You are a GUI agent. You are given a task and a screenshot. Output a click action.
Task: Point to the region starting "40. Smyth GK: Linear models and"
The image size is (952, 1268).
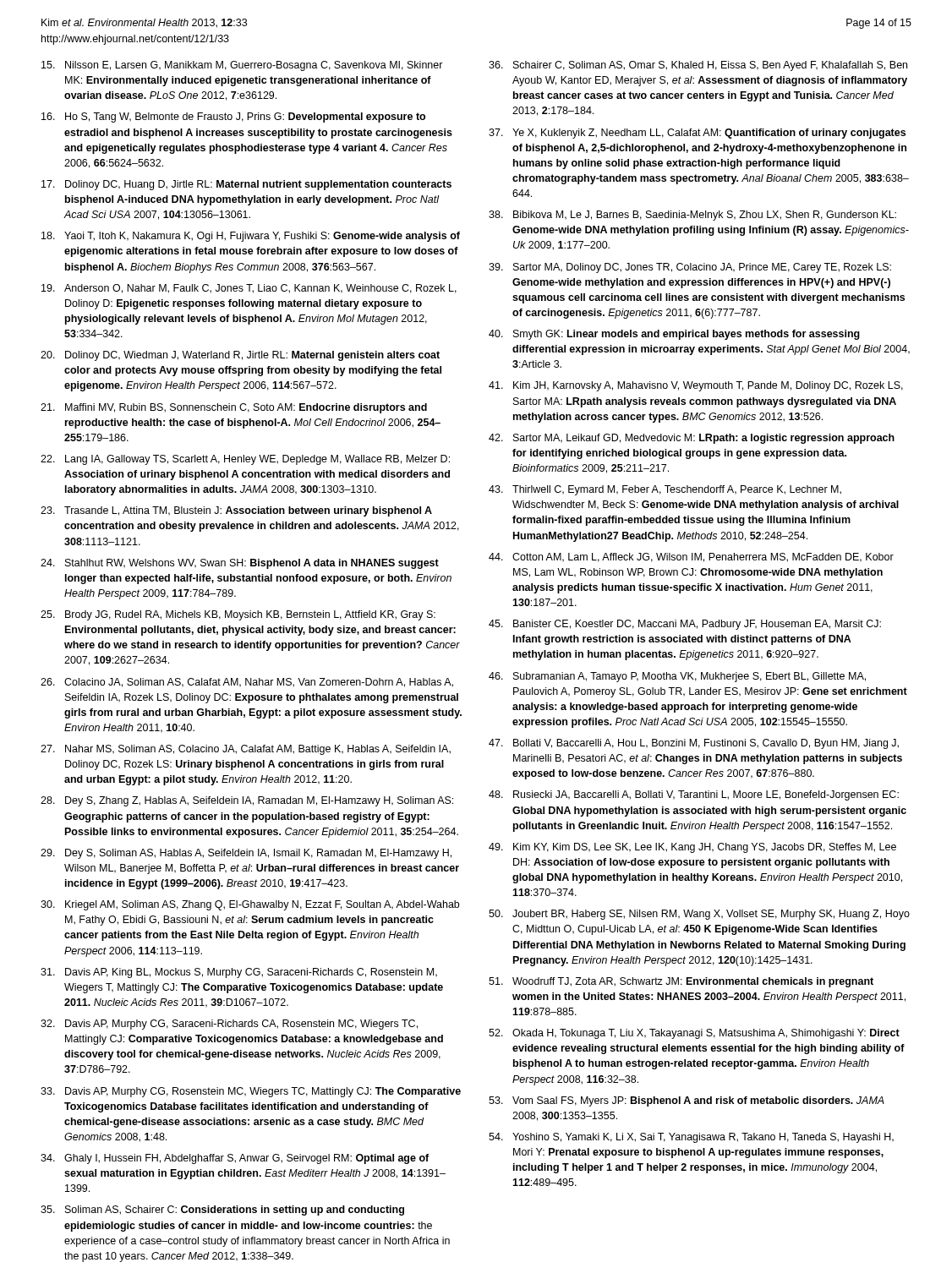point(700,349)
